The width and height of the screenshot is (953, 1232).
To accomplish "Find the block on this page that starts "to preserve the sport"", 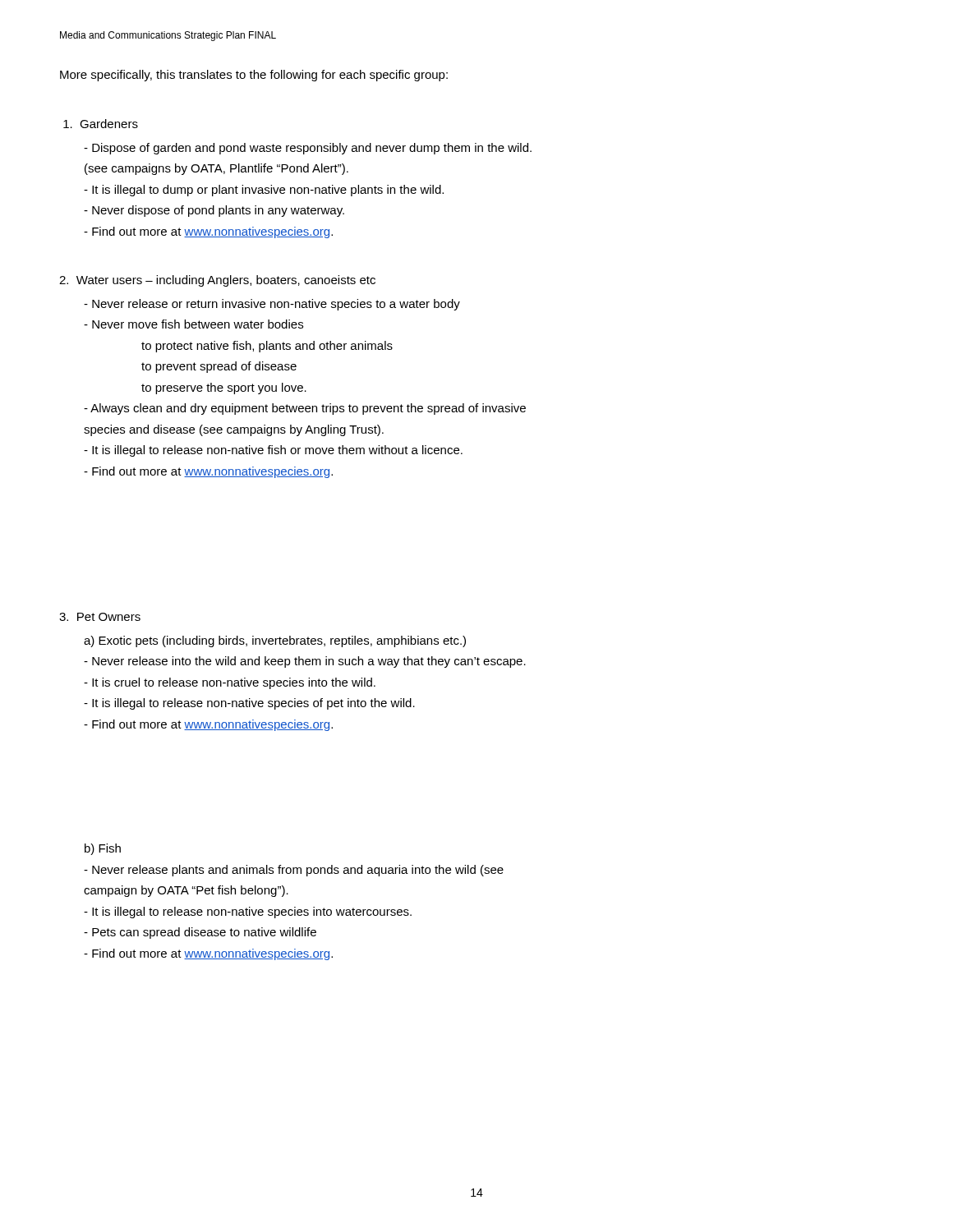I will click(224, 387).
